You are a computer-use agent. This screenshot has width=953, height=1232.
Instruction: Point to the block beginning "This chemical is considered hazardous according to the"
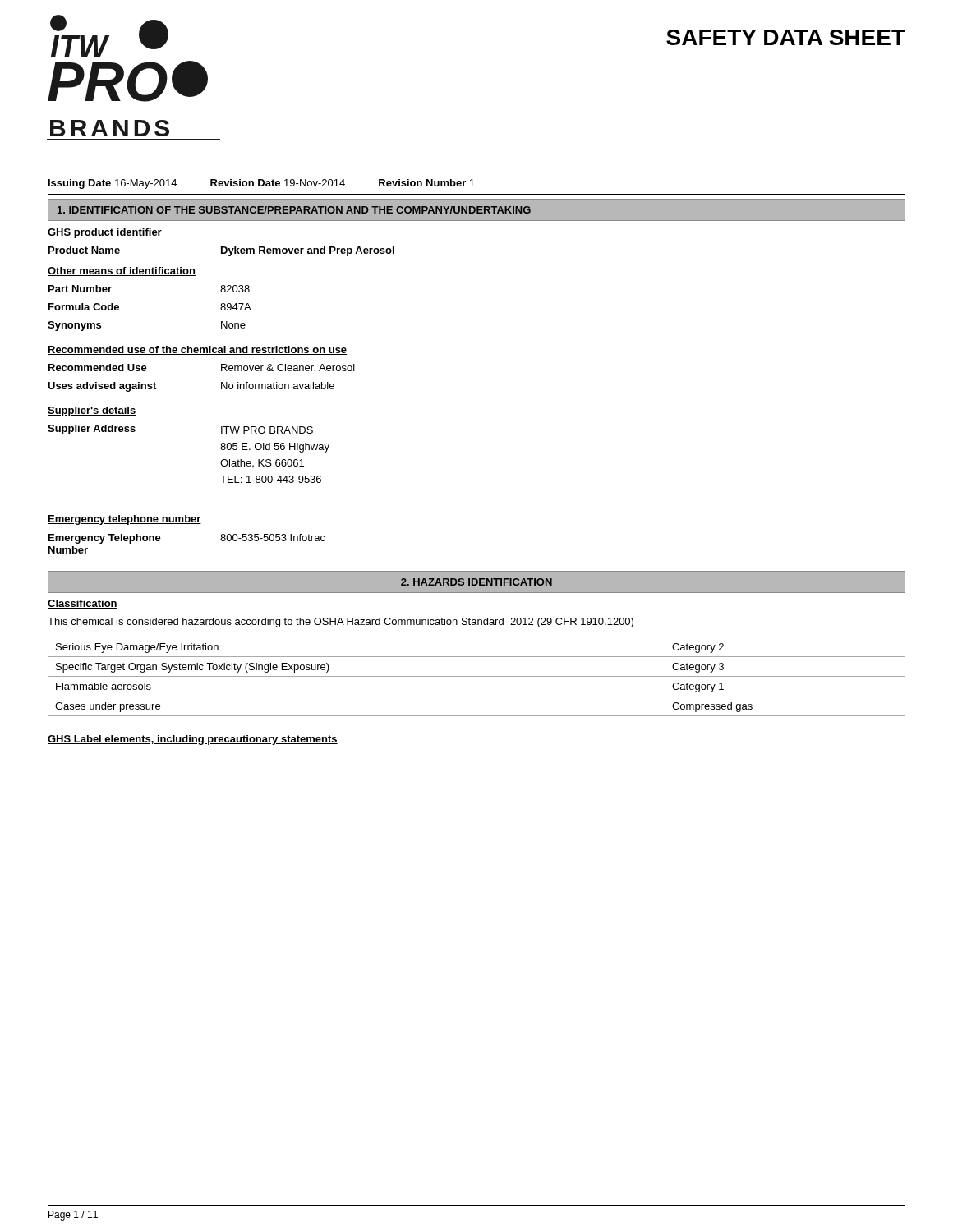point(341,621)
